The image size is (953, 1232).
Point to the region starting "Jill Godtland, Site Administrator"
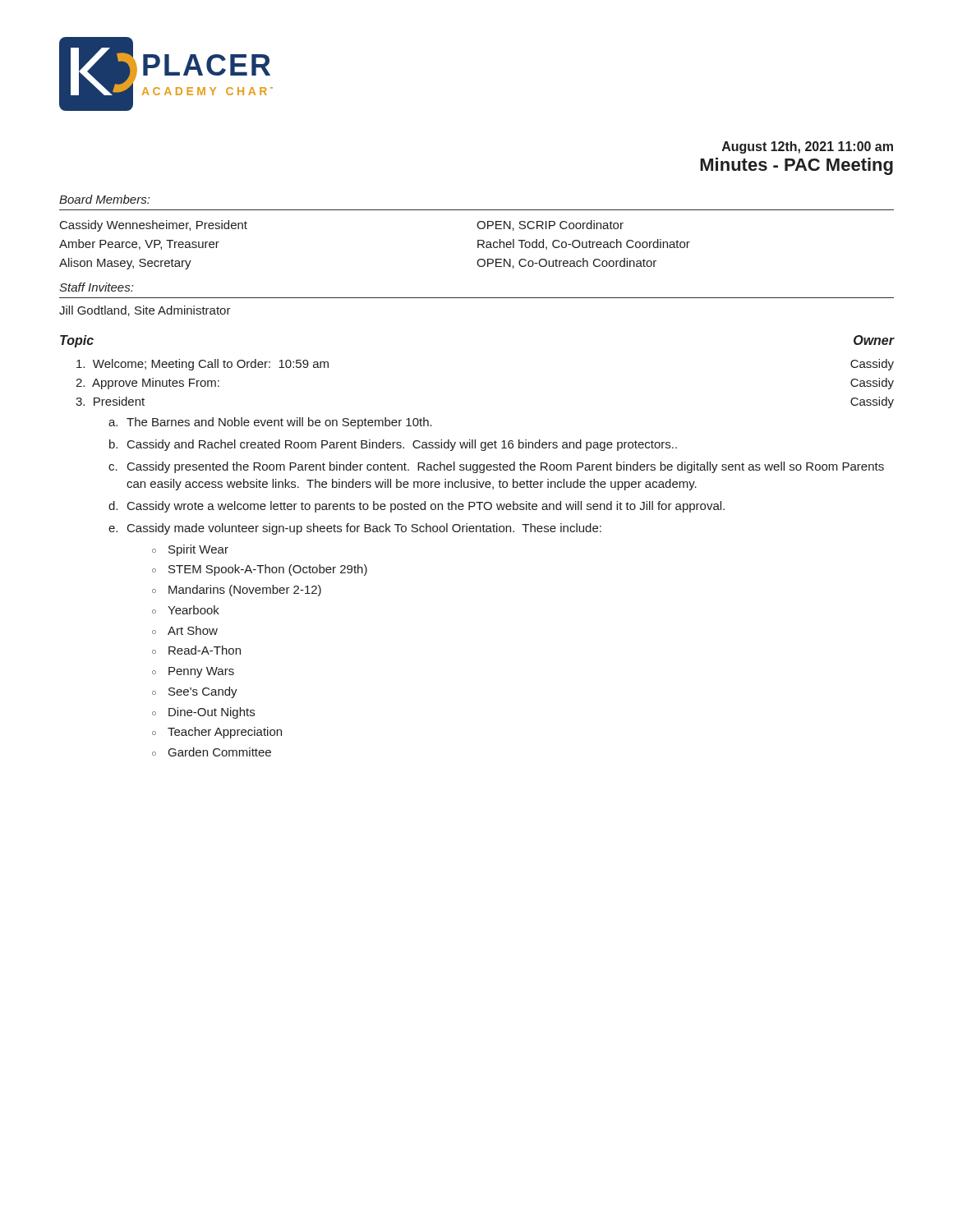(x=145, y=310)
